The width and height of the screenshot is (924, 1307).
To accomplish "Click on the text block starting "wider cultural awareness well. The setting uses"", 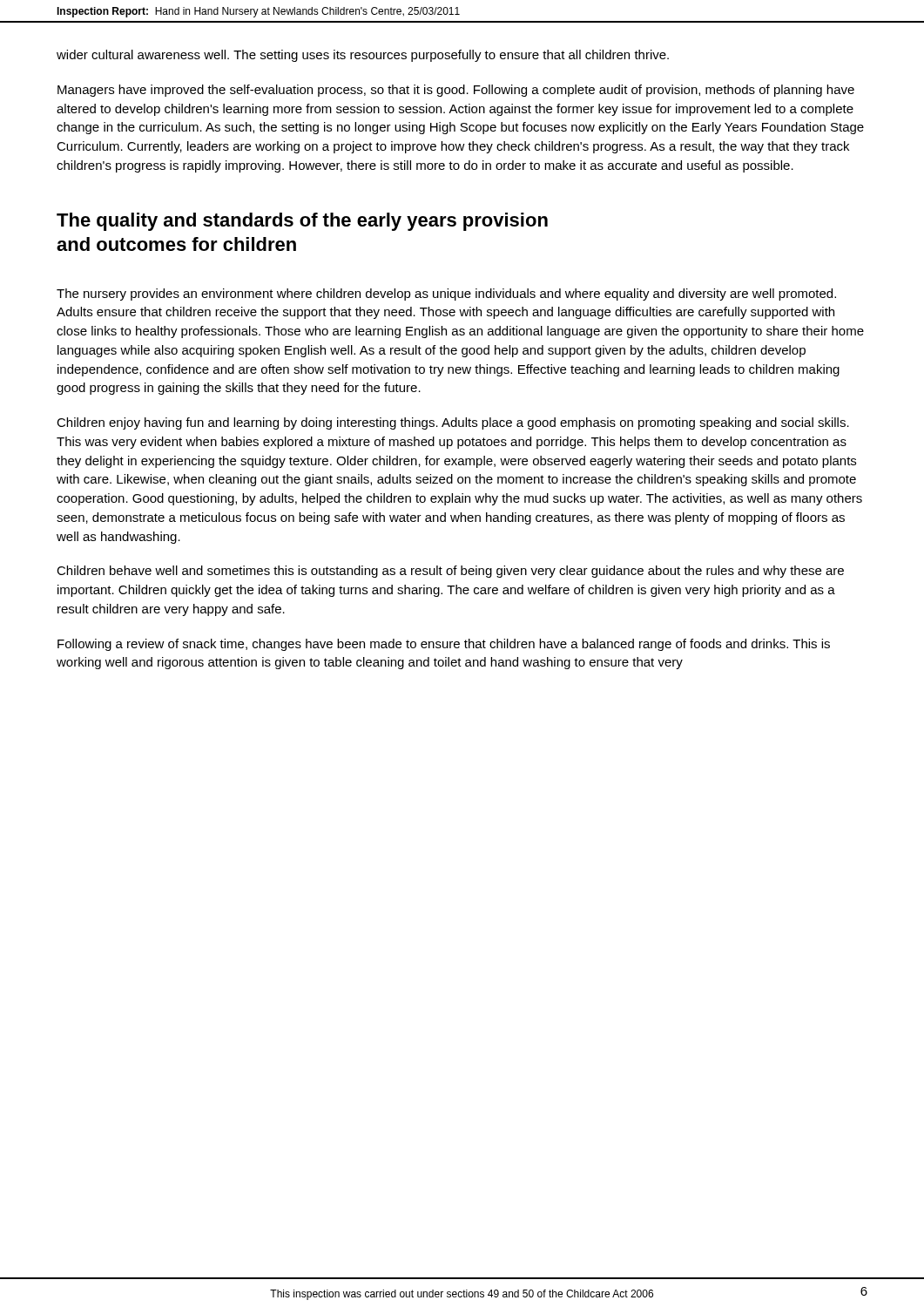I will pyautogui.click(x=363, y=54).
